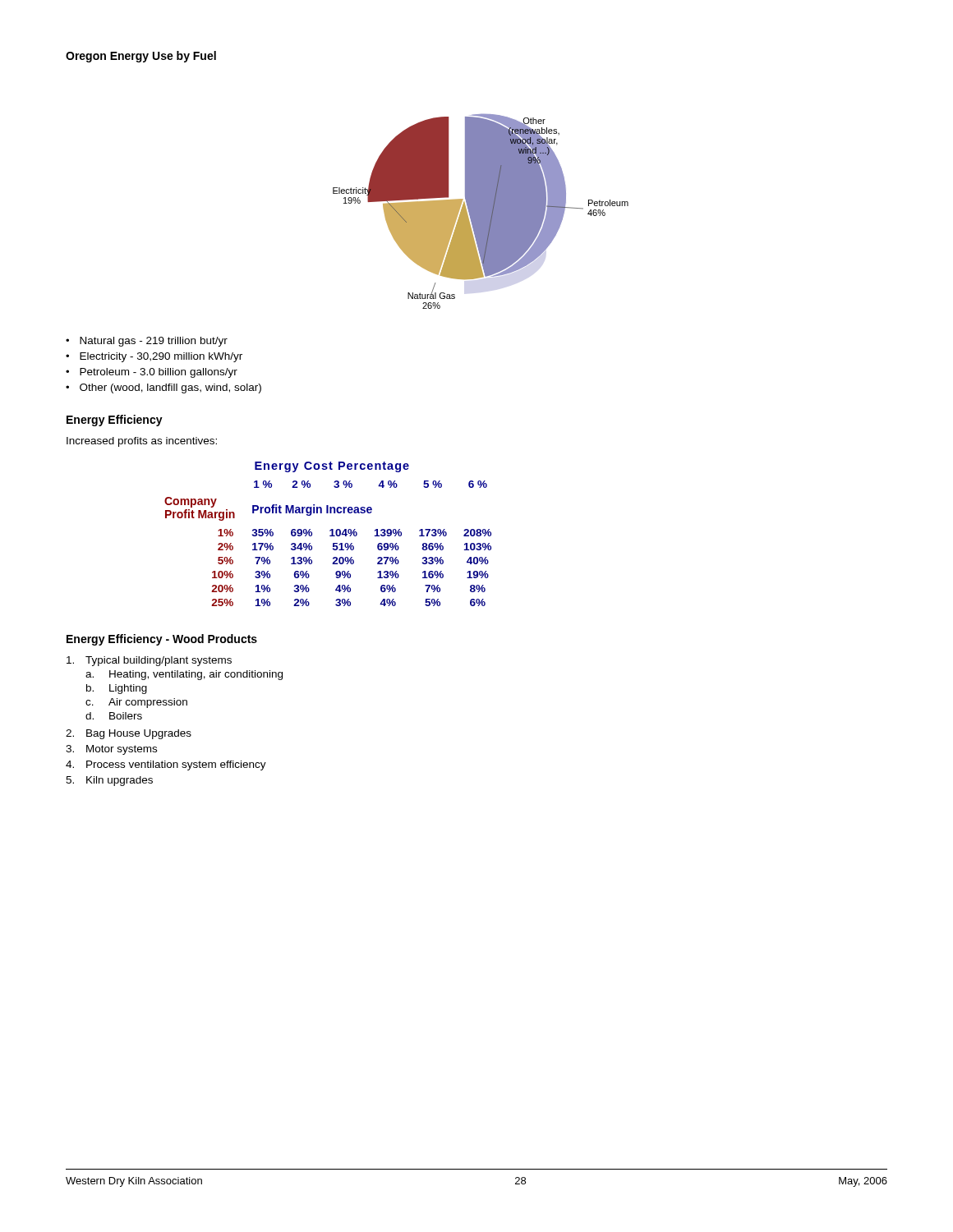Select the block starting "Oregon Energy Use by Fuel"
The width and height of the screenshot is (953, 1232).
pos(141,56)
